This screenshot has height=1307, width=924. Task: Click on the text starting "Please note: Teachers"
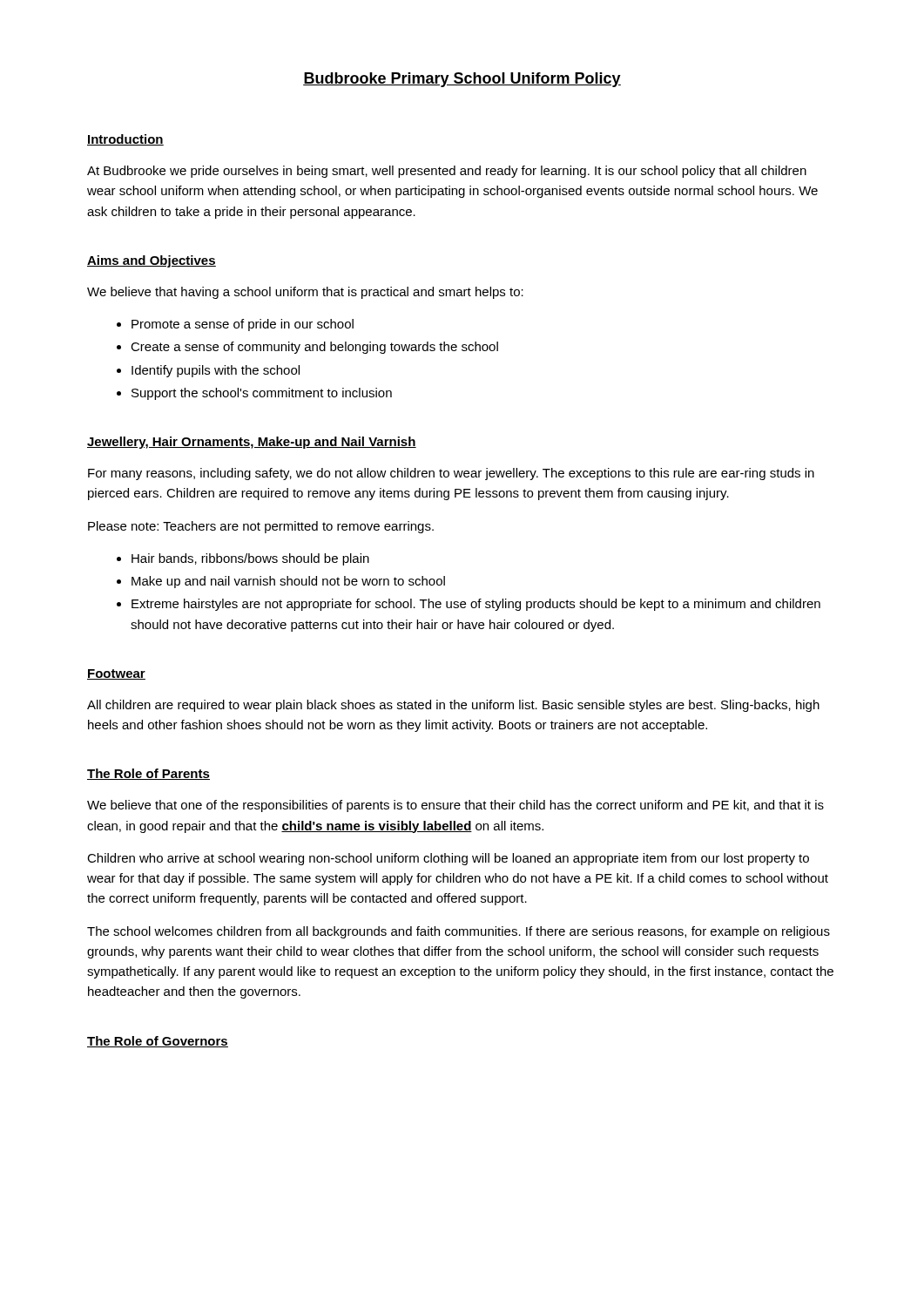261,525
